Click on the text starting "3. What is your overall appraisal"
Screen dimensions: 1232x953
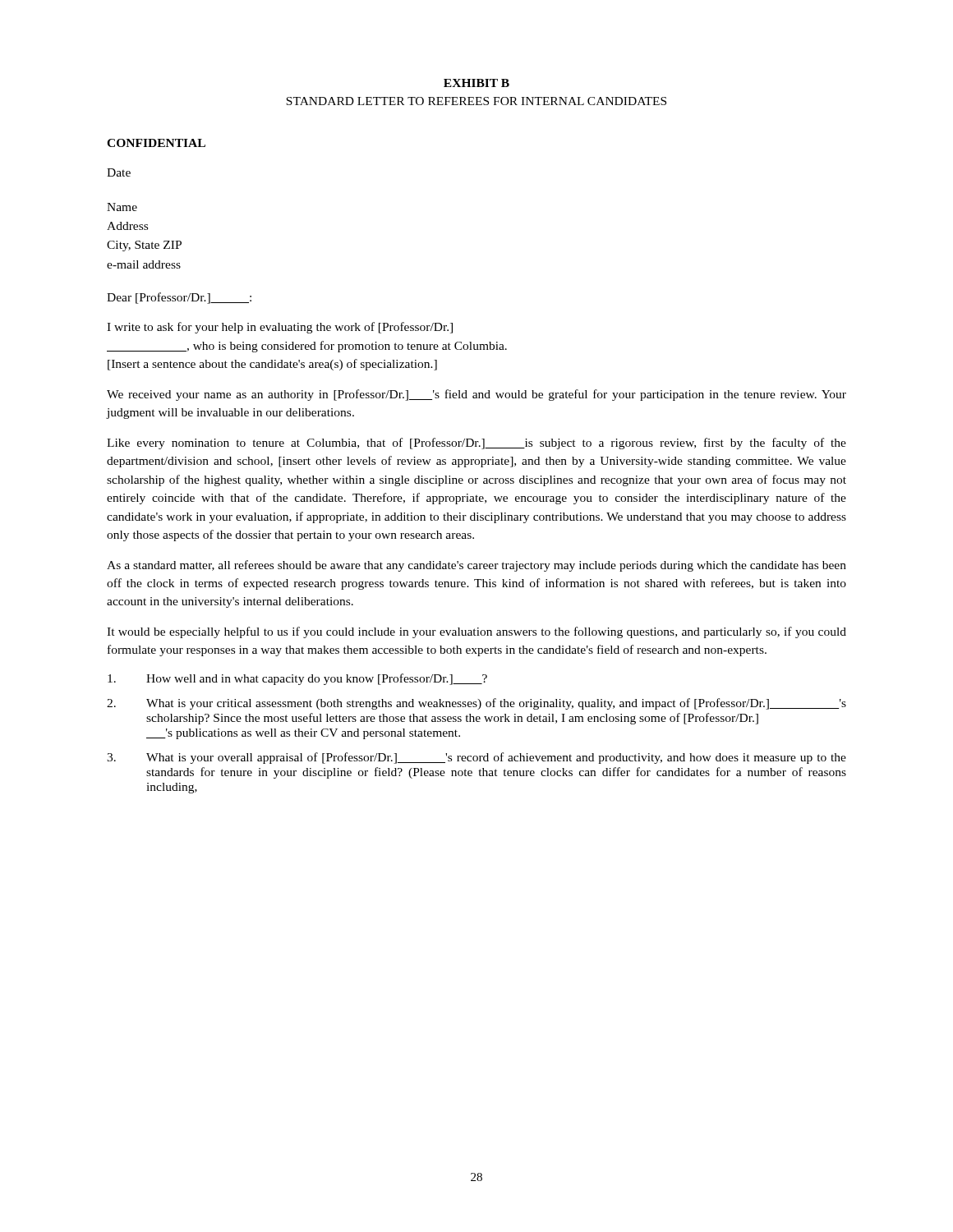tap(476, 772)
